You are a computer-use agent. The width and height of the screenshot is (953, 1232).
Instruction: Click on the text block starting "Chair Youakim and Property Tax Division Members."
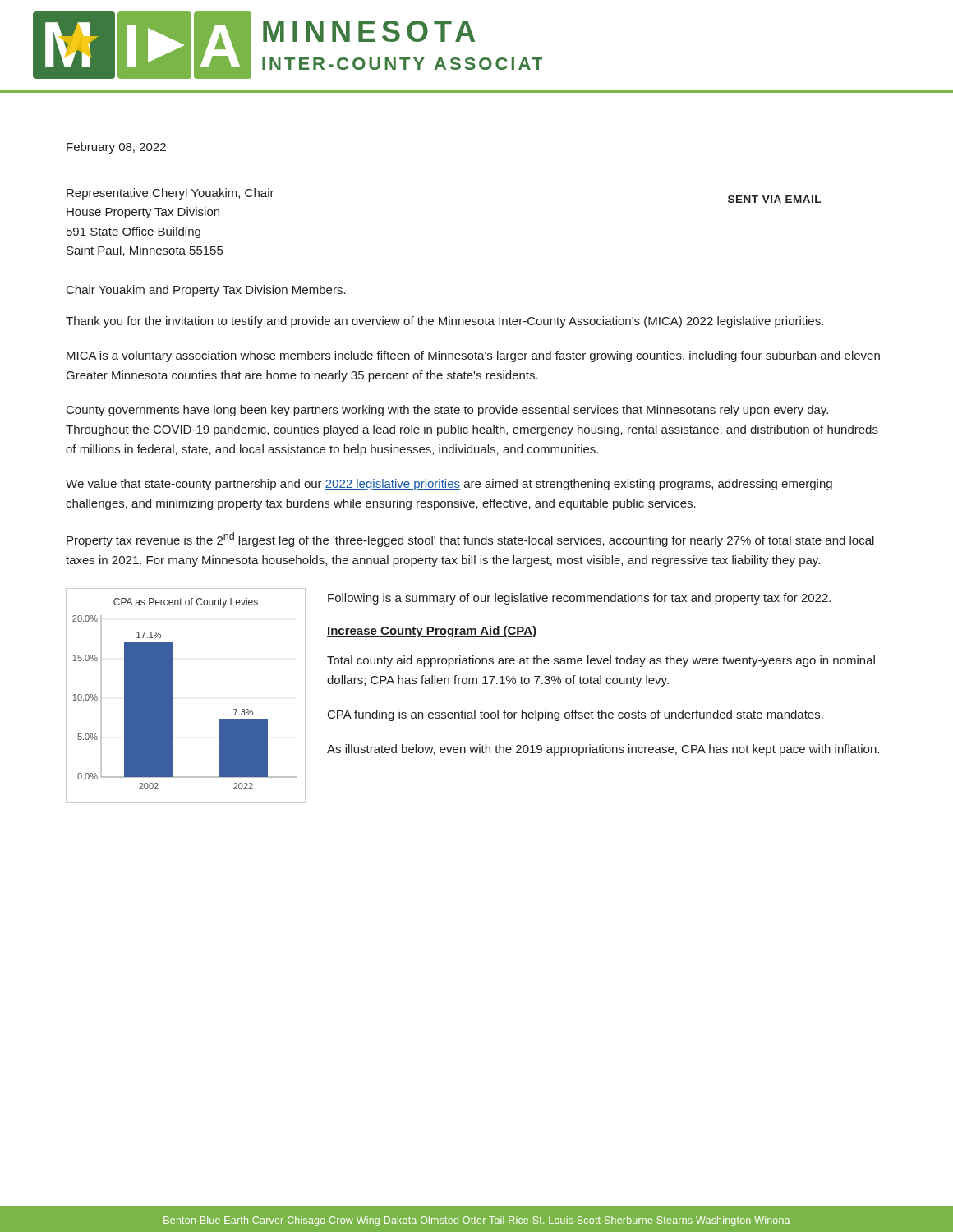point(206,290)
